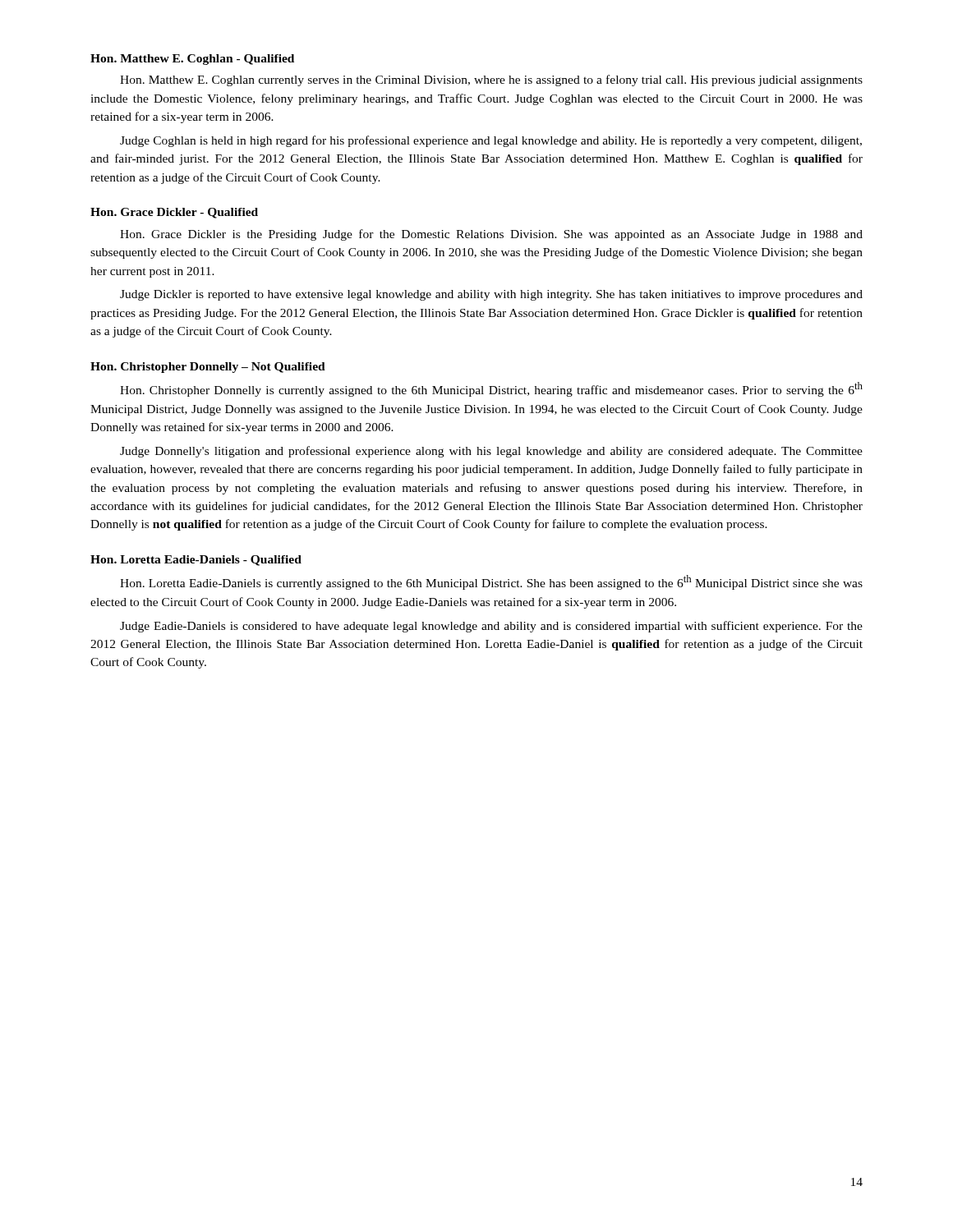The height and width of the screenshot is (1232, 953).
Task: Click on the text block starting "Hon. Christopher Donnelly is currently assigned to"
Action: point(476,407)
